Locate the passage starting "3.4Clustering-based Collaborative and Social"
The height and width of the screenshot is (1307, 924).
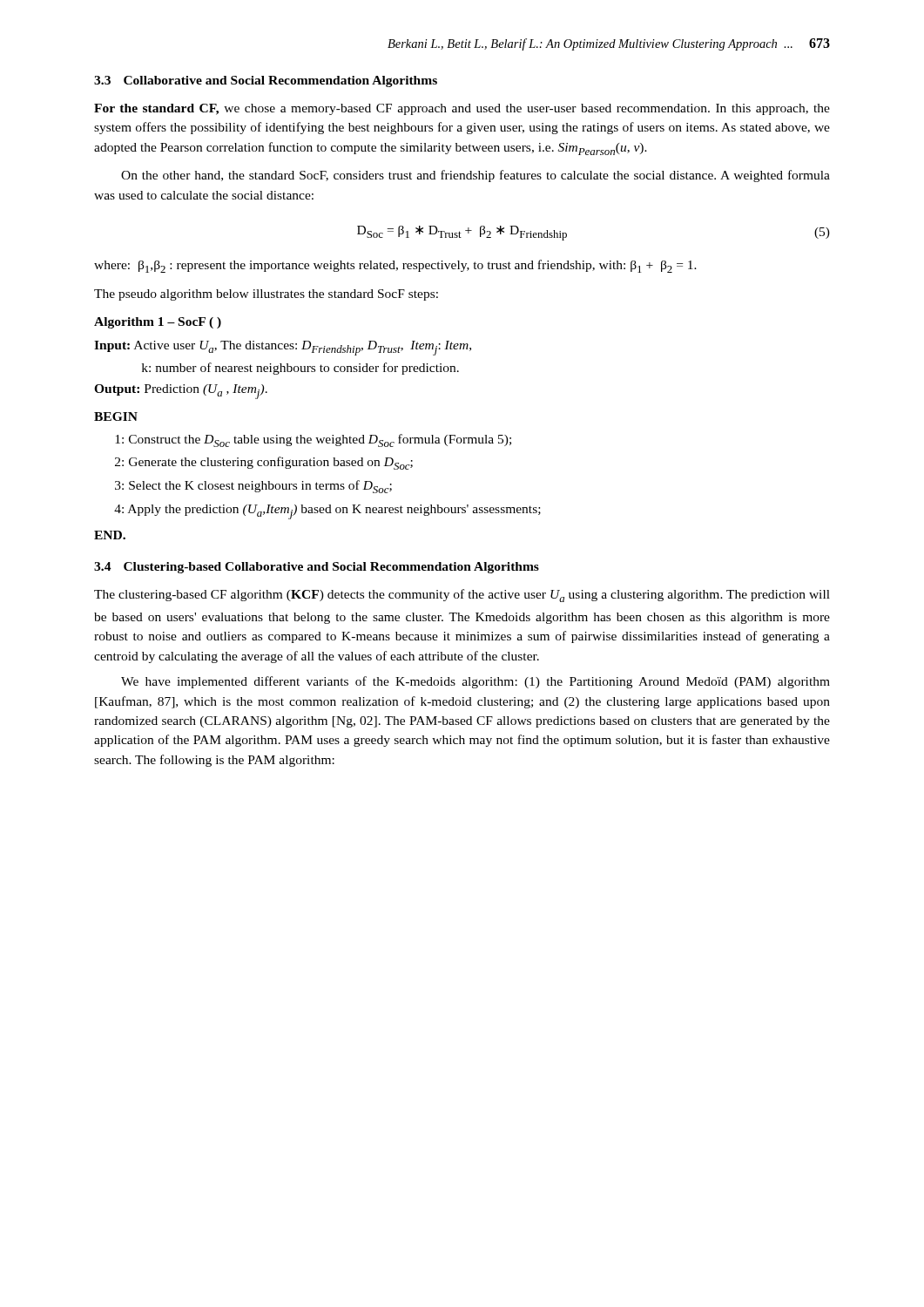point(317,567)
